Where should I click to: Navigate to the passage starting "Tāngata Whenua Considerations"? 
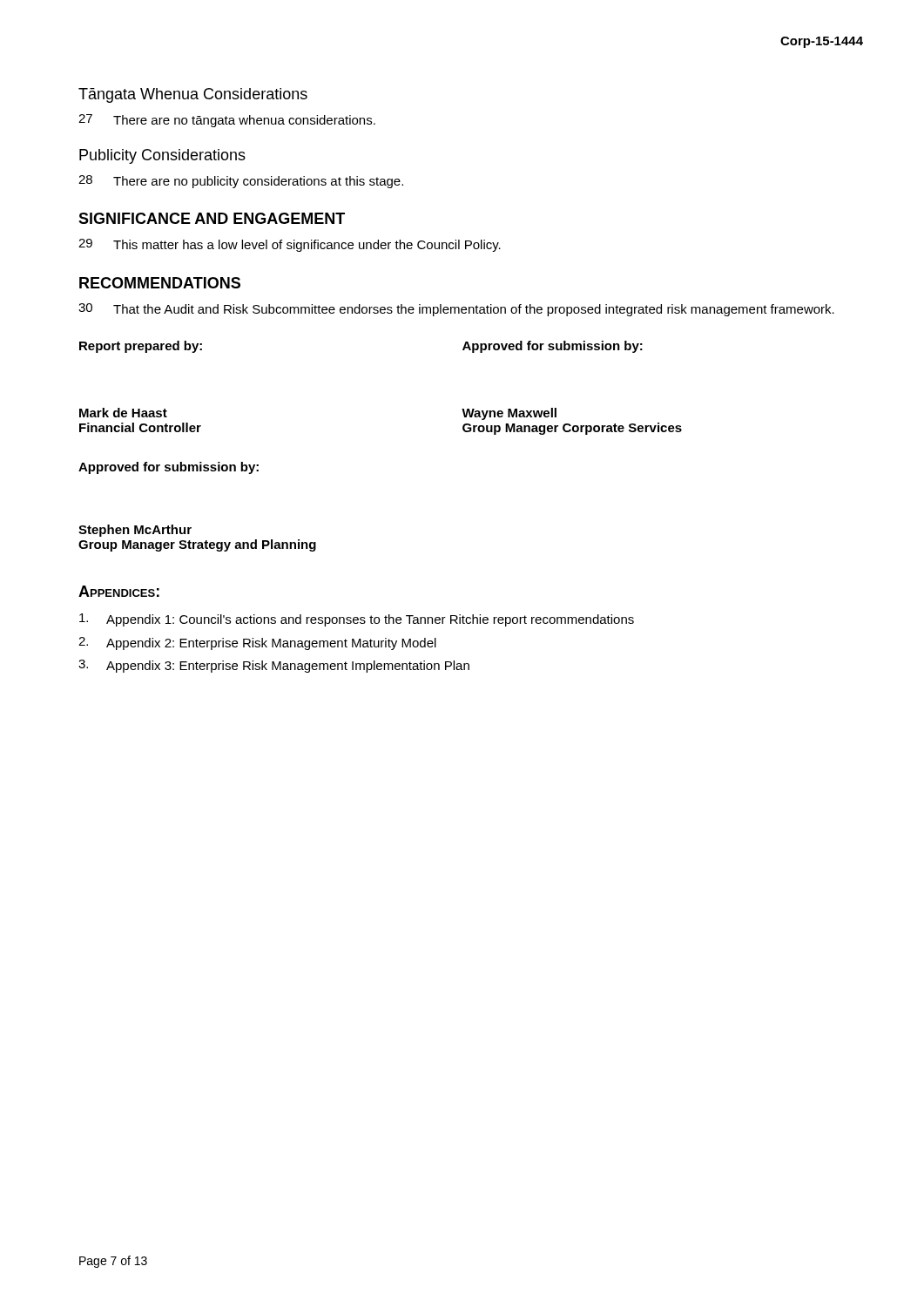coord(193,94)
